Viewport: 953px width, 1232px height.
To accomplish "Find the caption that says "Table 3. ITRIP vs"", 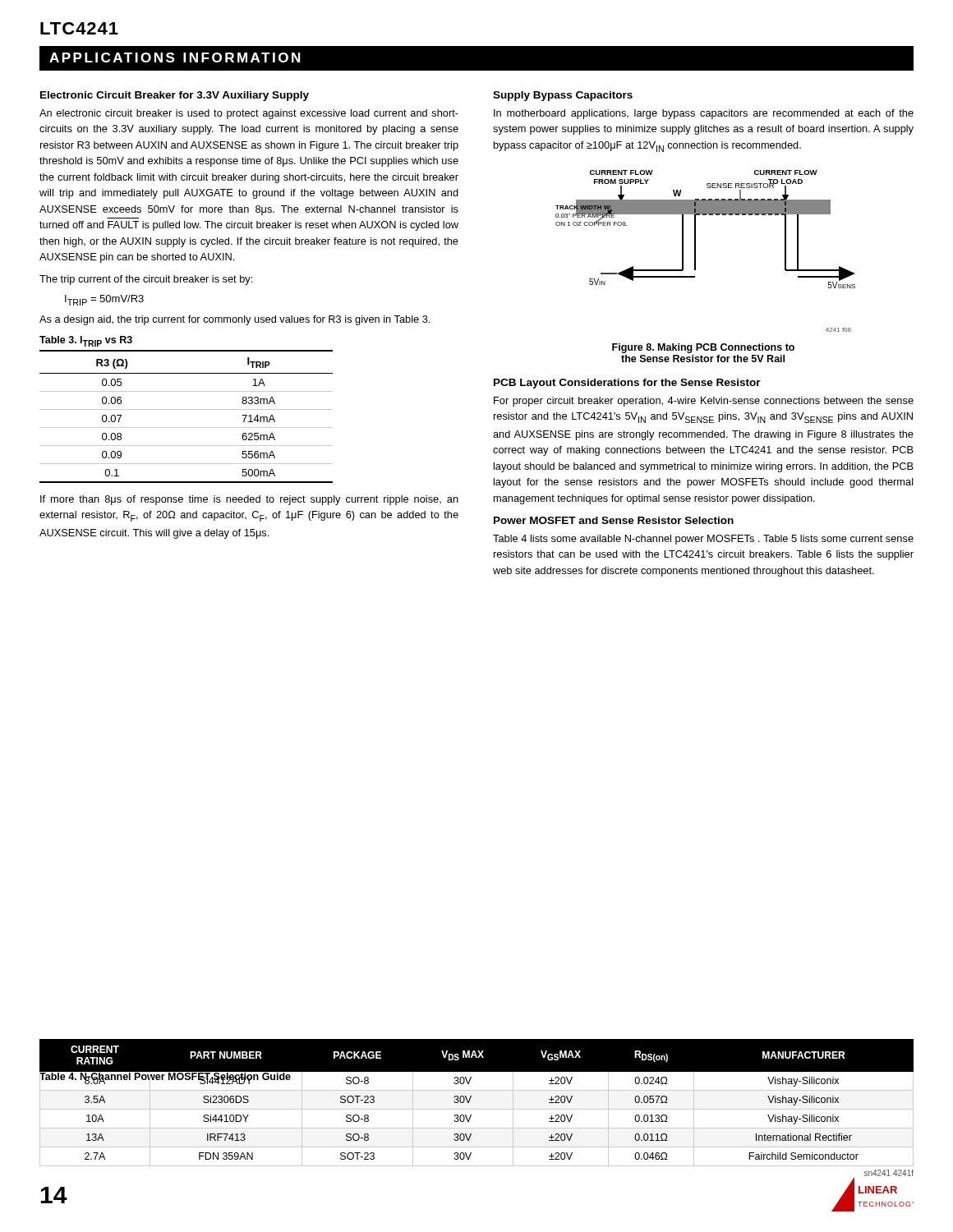I will [86, 341].
